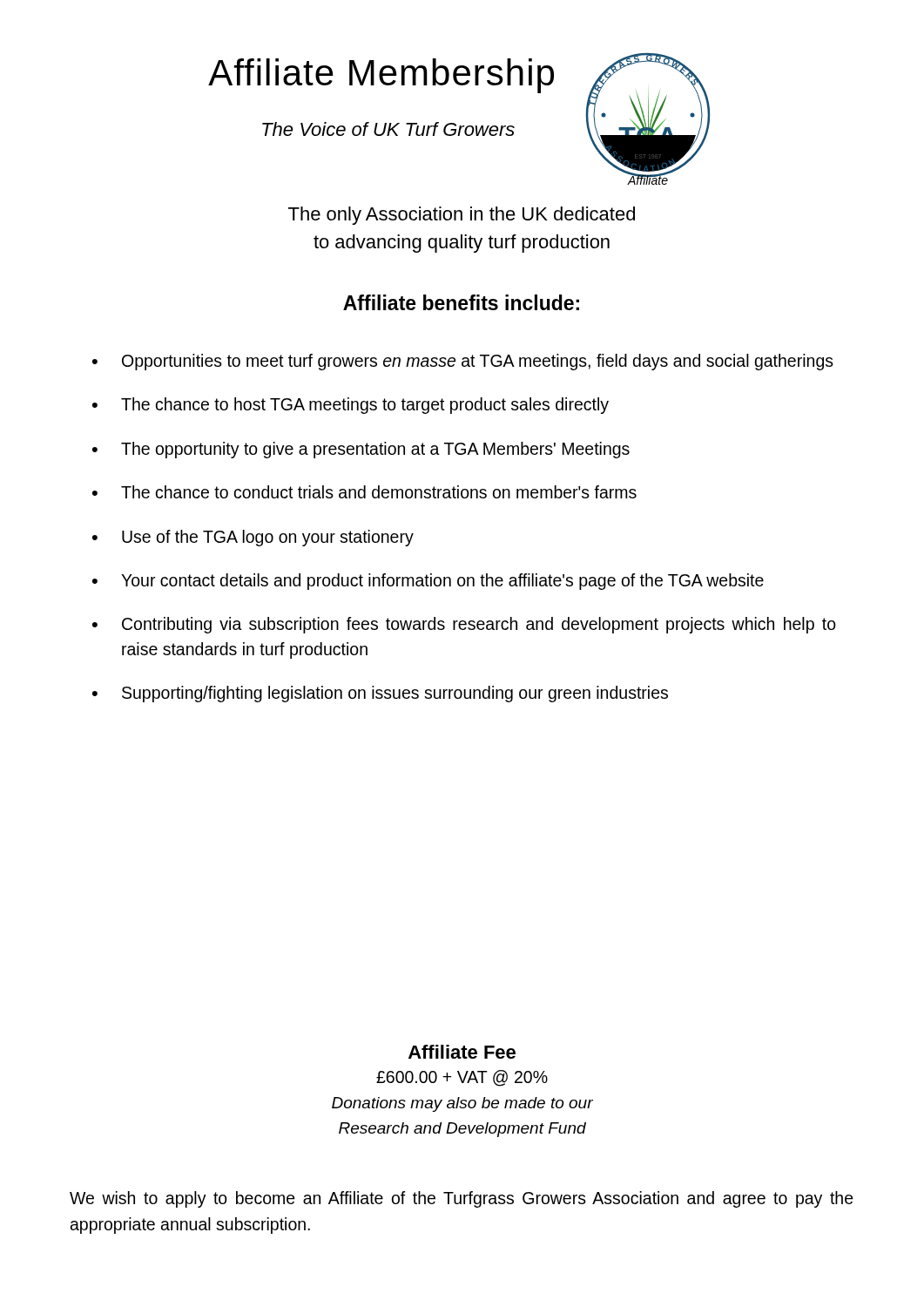Point to the block beginning "• Your contact details and product information on"

[428, 580]
